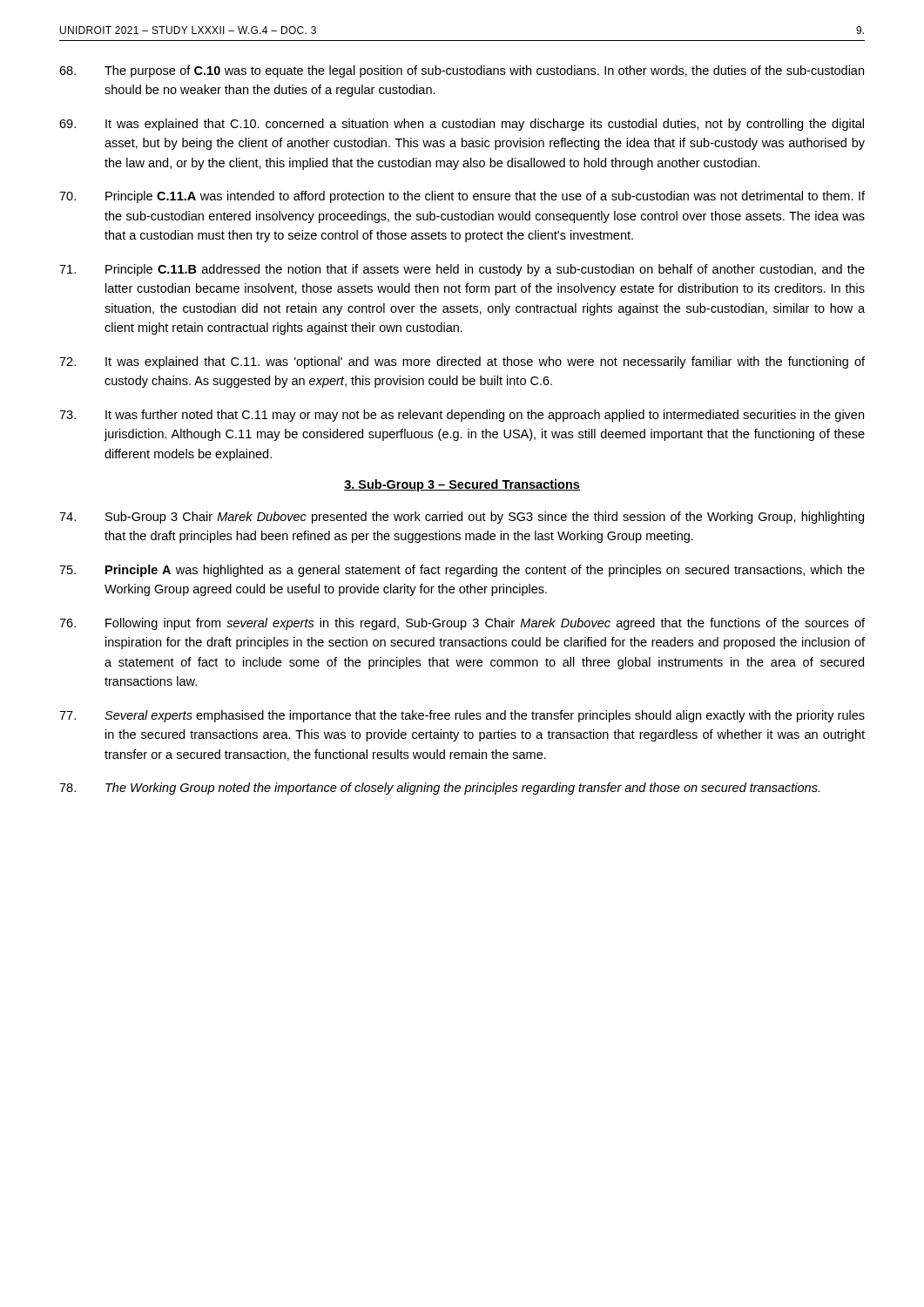Point to the block beginning "It was explained that C.10."
The image size is (924, 1307).
(462, 143)
